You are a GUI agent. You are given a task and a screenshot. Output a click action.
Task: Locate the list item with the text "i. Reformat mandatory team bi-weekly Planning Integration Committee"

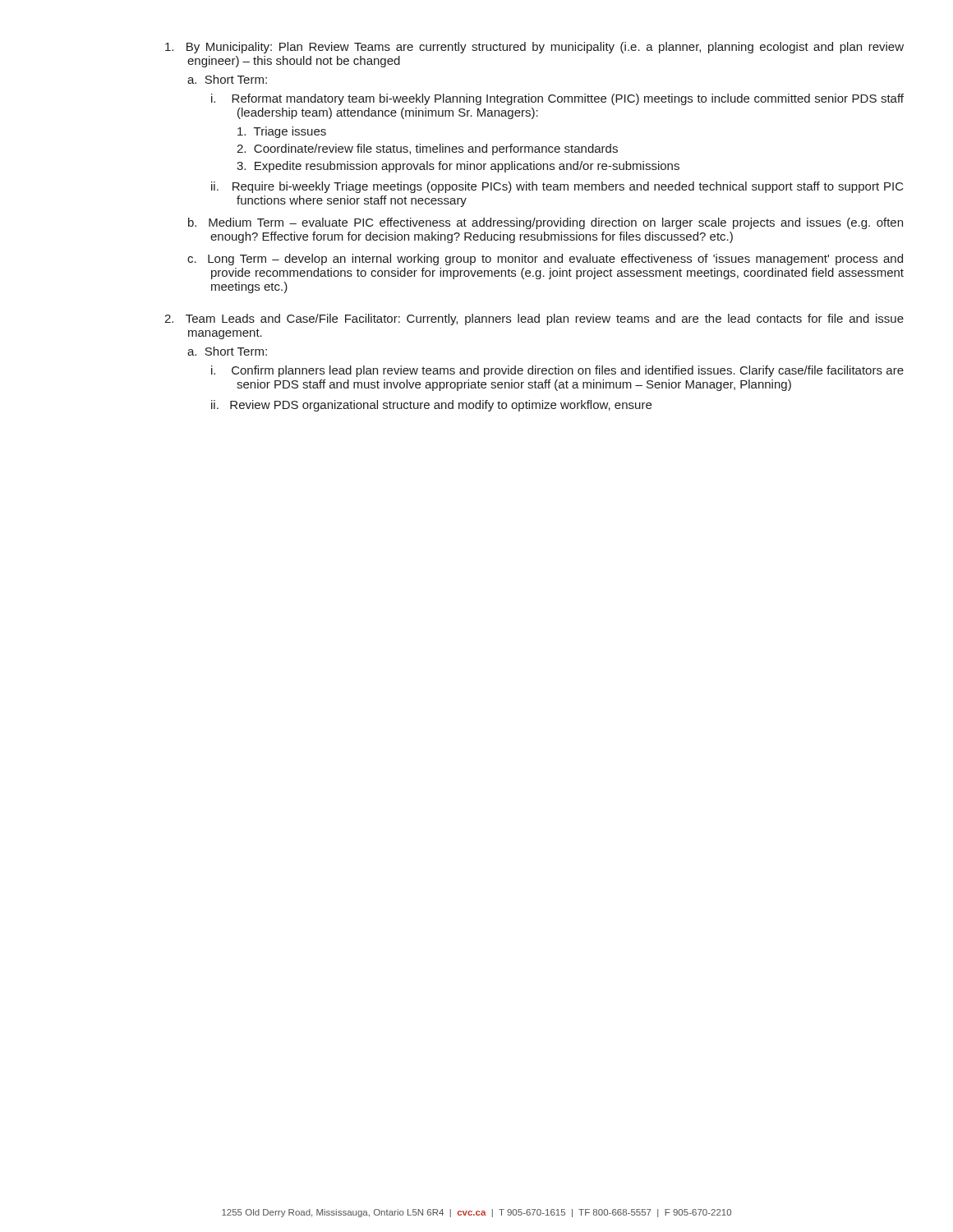[x=557, y=99]
